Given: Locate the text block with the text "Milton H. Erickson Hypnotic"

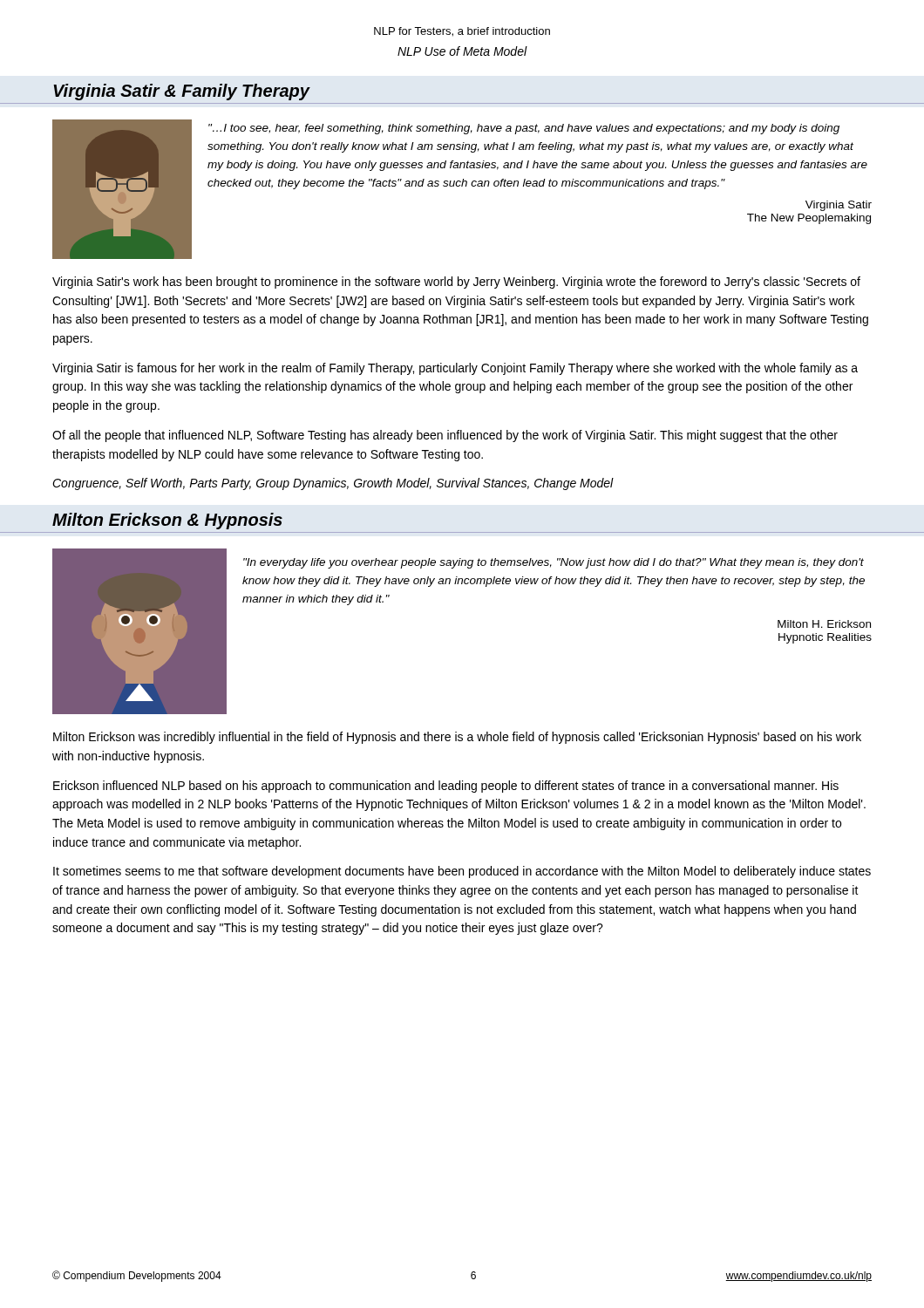Looking at the screenshot, I should point(824,630).
